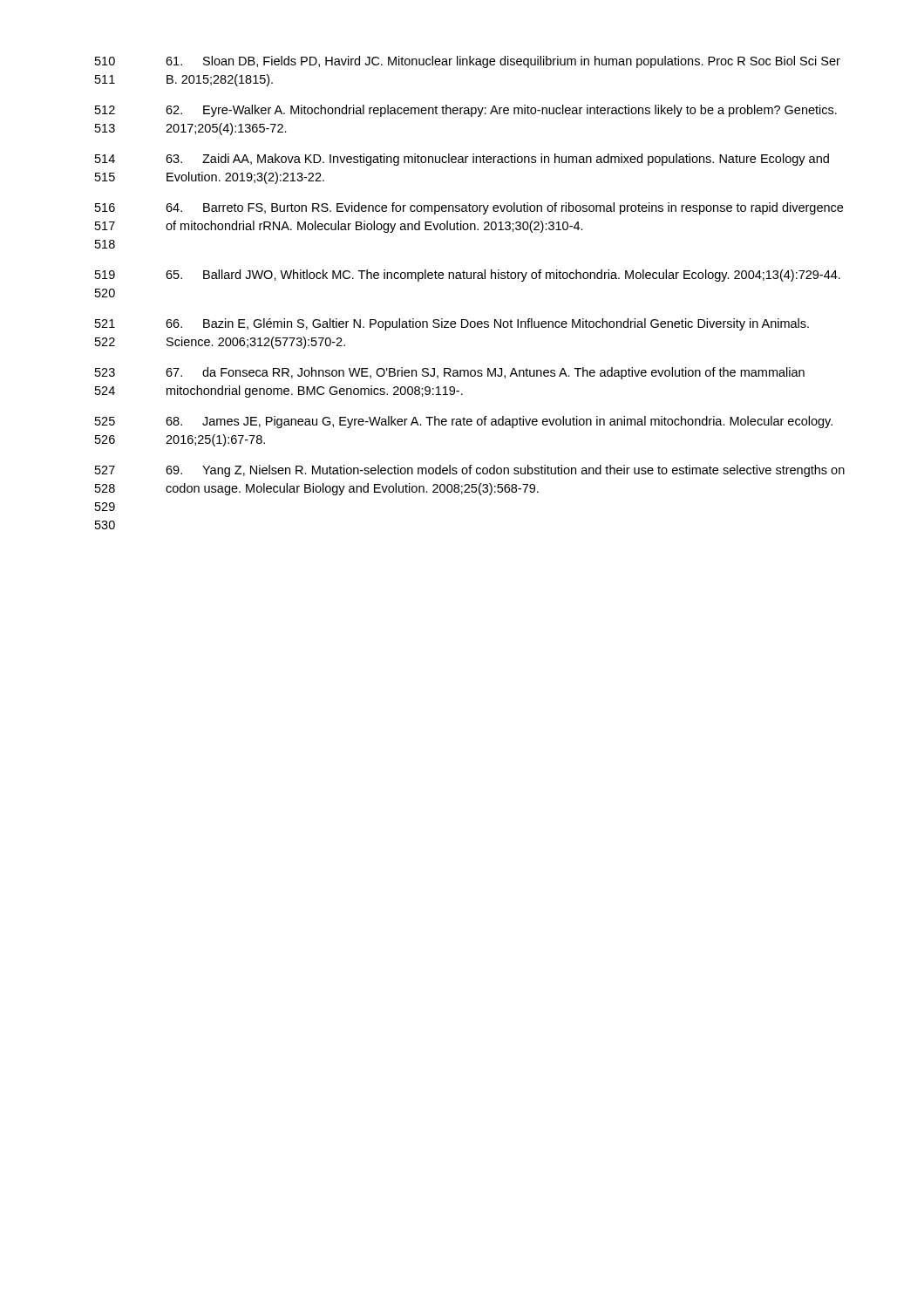Point to the block beginning "516 517 518"
Viewport: 924px width, 1308px height.
474,226
